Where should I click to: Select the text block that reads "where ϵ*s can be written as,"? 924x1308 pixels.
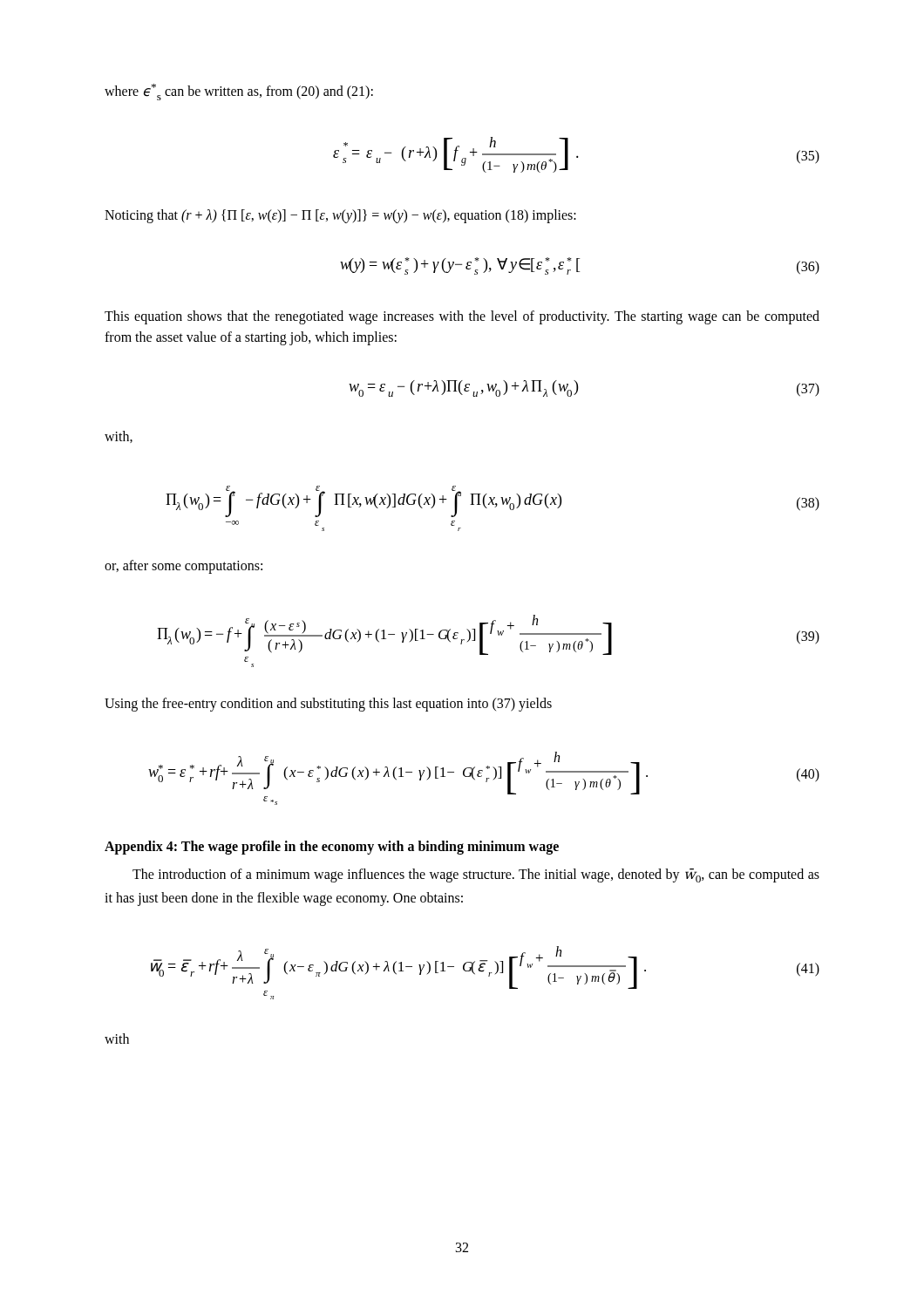[239, 91]
